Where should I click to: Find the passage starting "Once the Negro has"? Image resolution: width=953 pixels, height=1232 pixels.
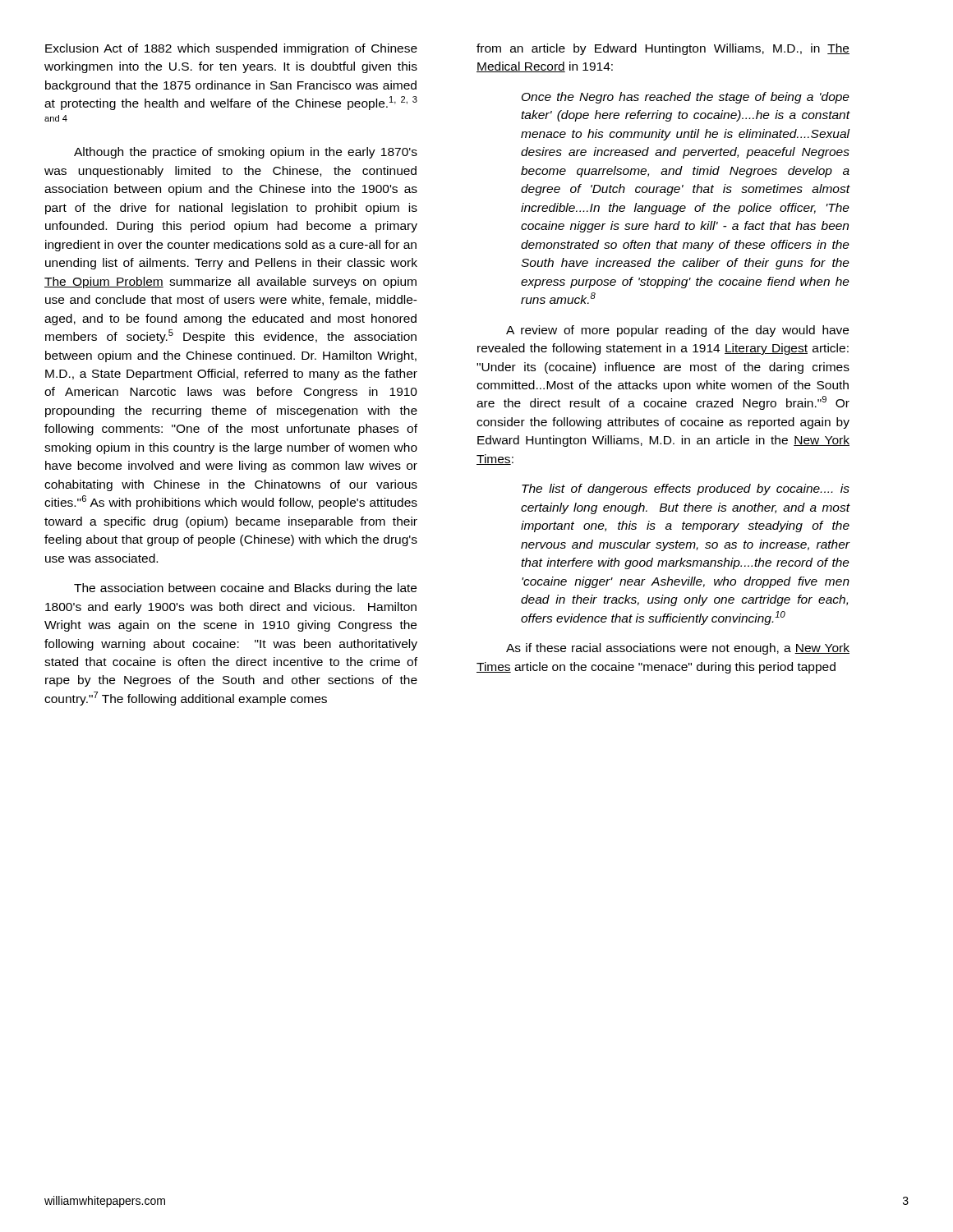point(685,199)
